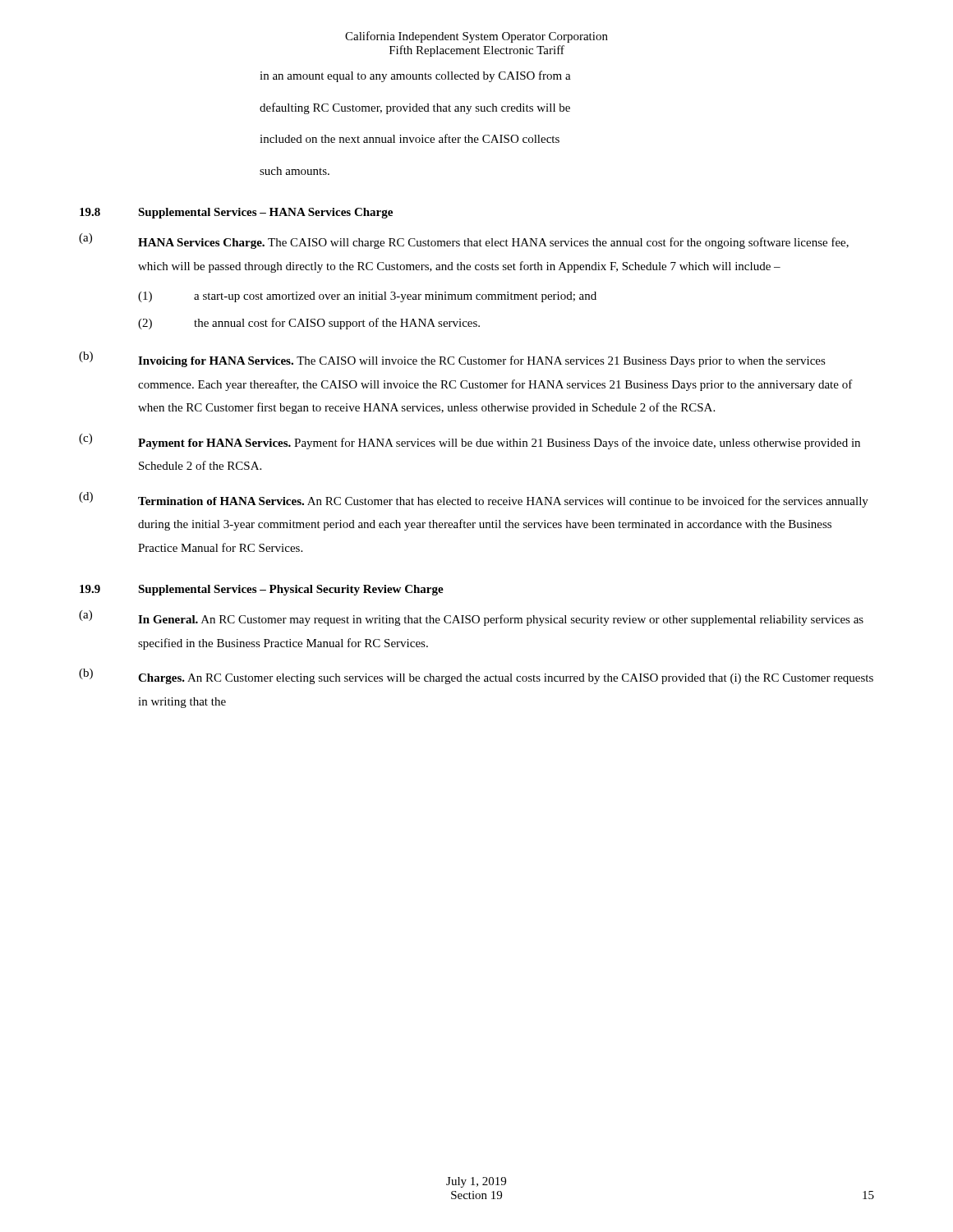Where is the section header that starts "19.9 Supplemental Services"?
Image resolution: width=953 pixels, height=1232 pixels.
[x=261, y=589]
